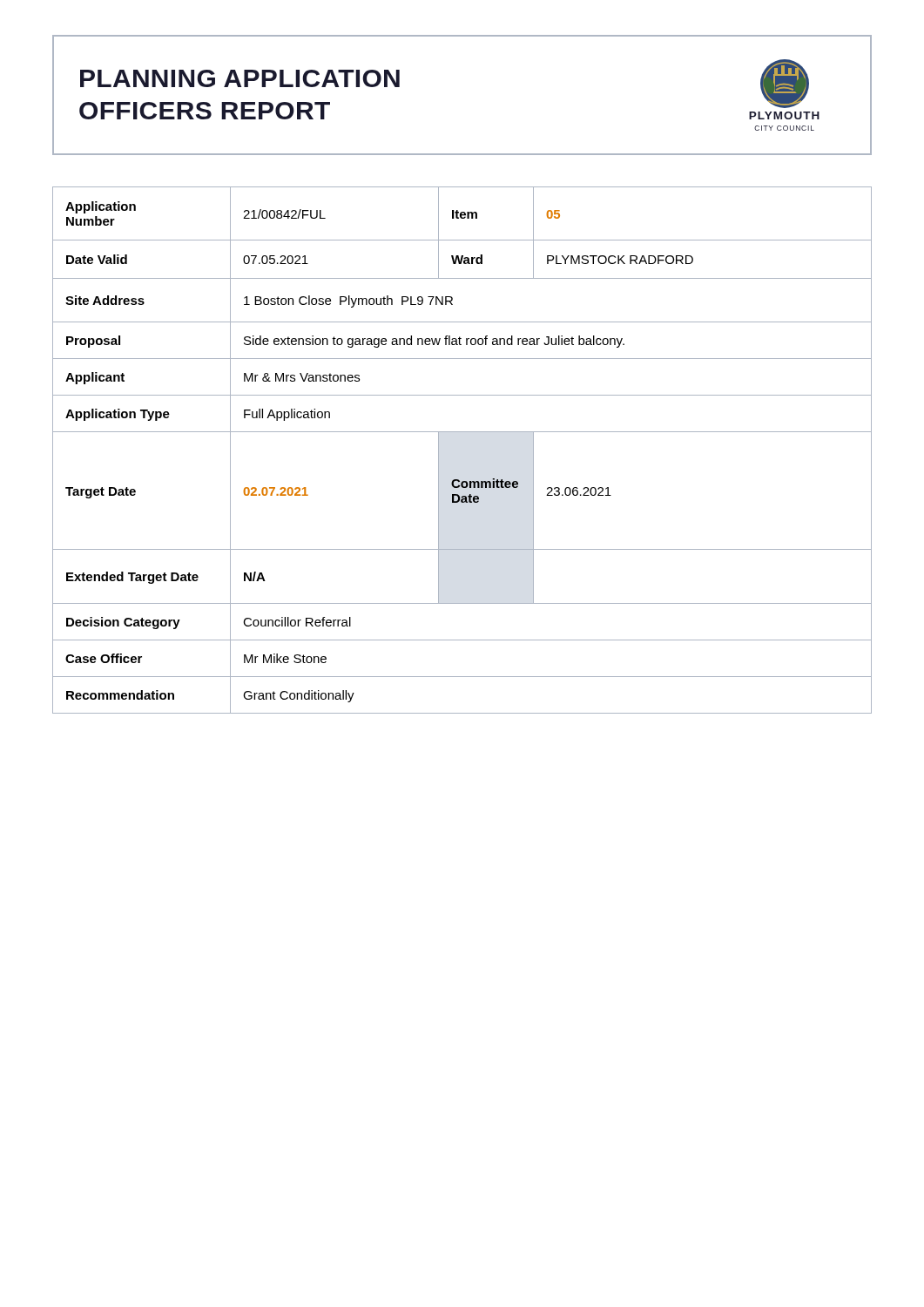Point to the title beginning "PLANNING APPLICATIONOFFICERS REPORT"
The image size is (924, 1307).
[262, 87]
